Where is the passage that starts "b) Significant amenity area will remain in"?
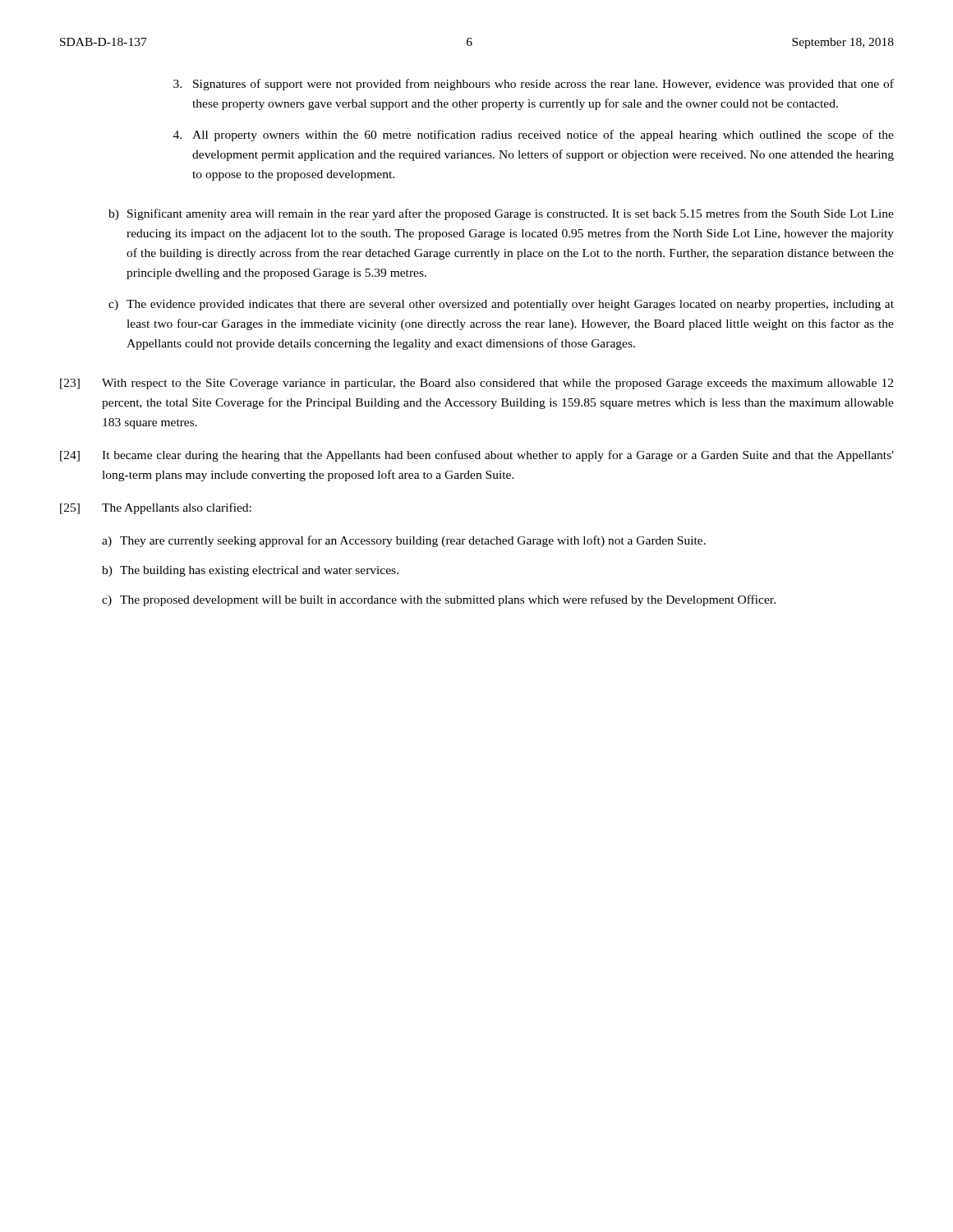953x1232 pixels. tap(501, 243)
